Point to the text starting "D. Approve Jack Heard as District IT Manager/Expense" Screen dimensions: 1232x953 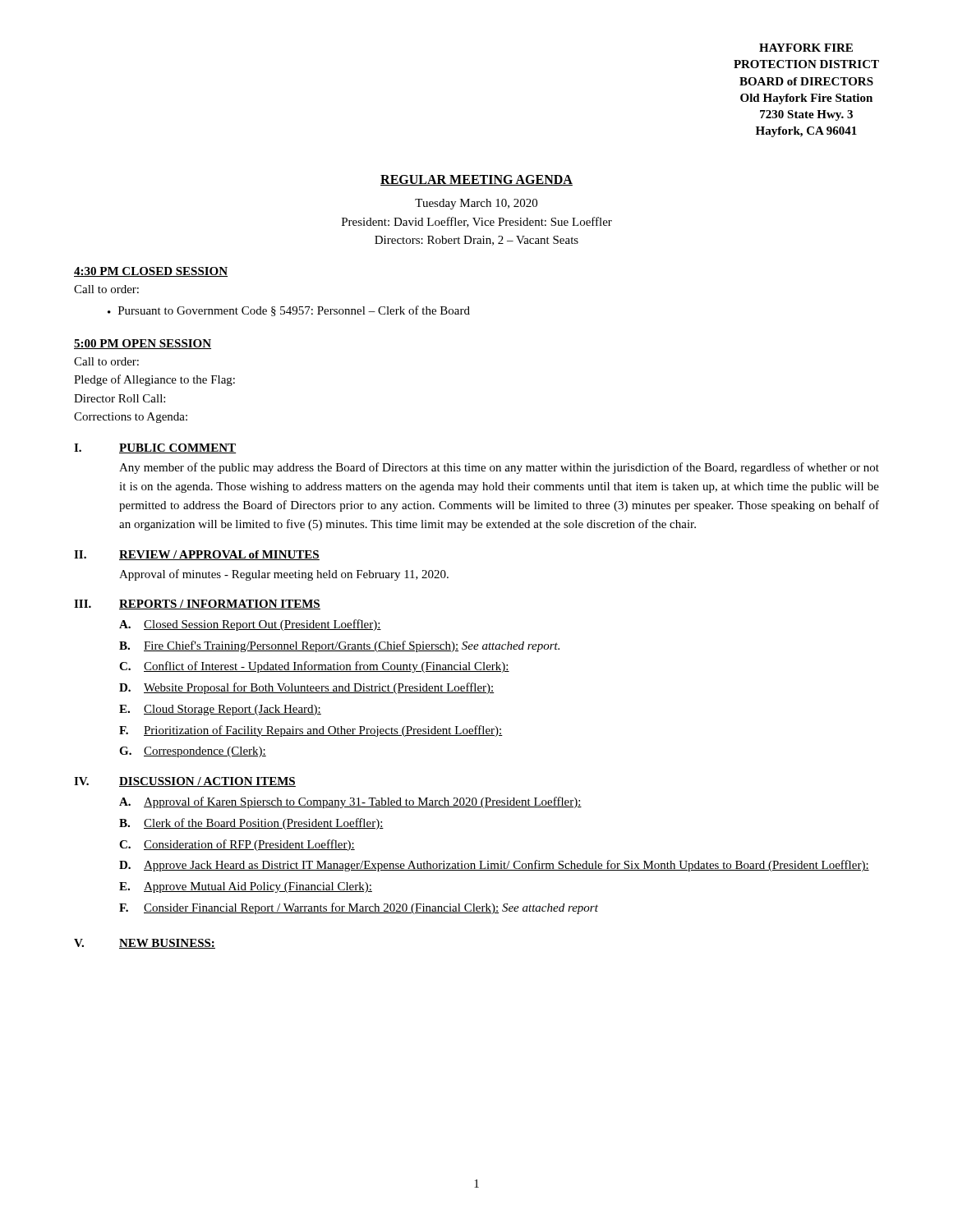coord(494,865)
